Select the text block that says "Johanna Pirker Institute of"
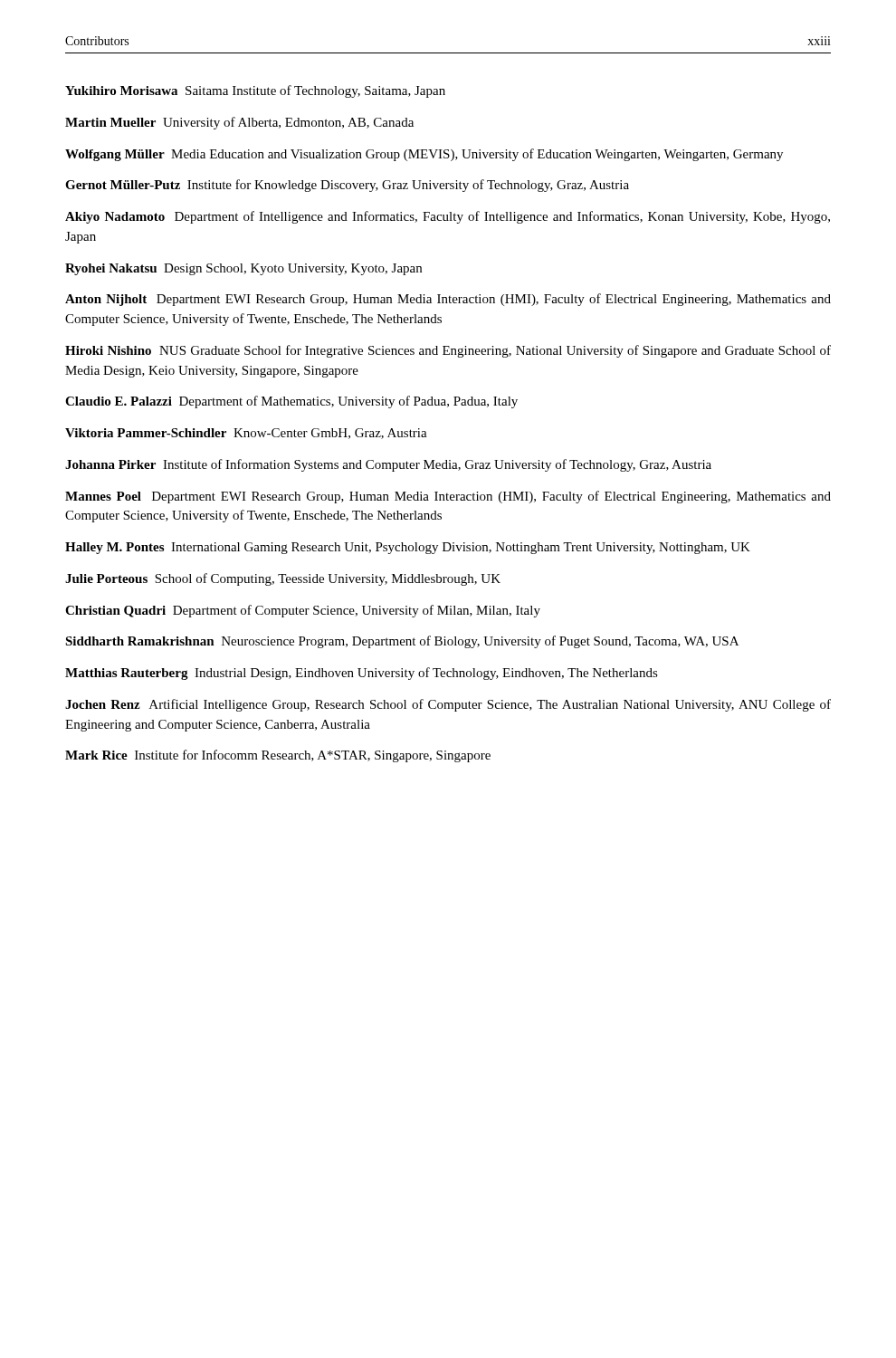The image size is (896, 1358). [388, 464]
